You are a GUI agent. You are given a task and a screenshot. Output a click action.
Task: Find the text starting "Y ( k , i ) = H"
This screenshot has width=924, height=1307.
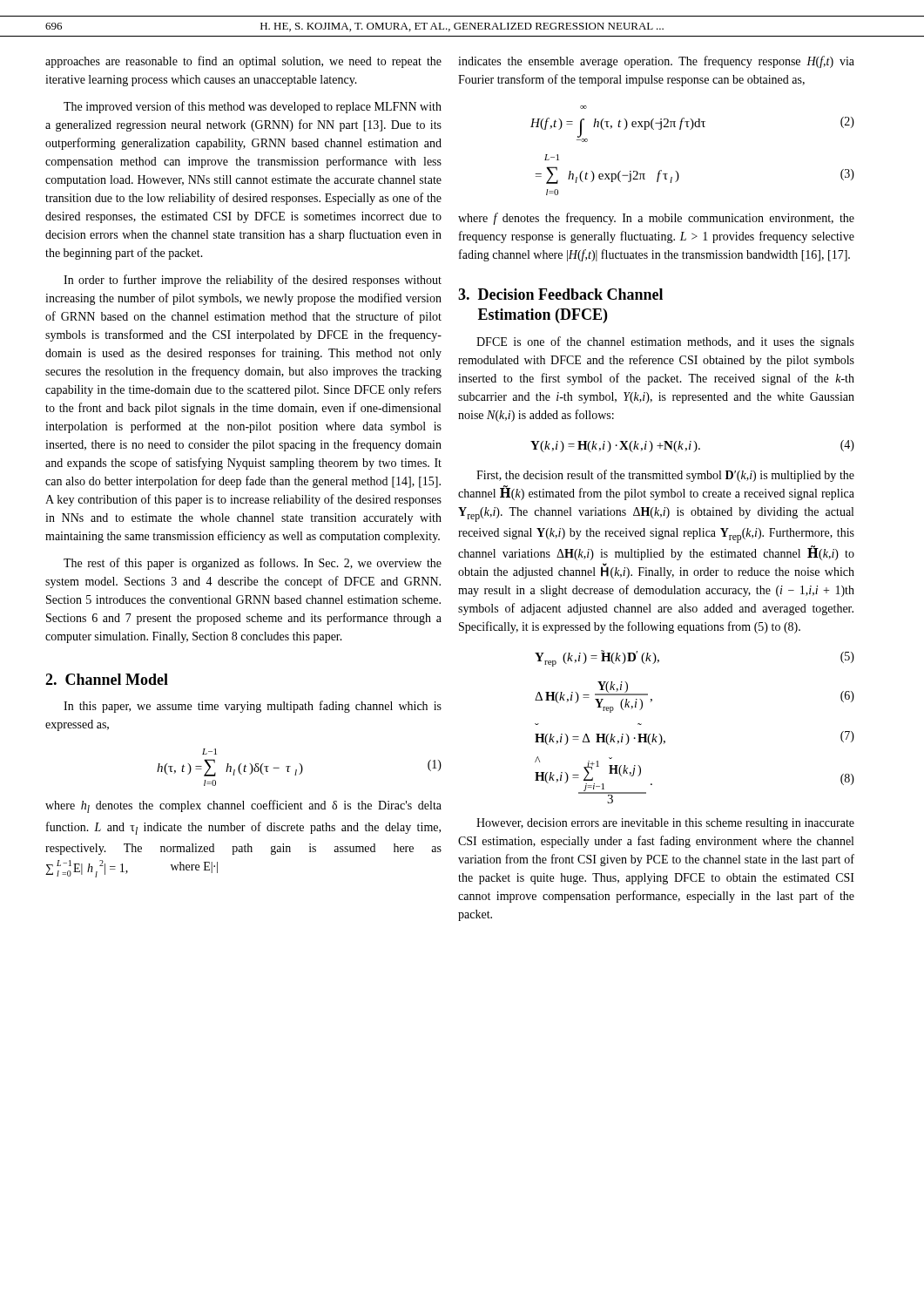pos(692,445)
